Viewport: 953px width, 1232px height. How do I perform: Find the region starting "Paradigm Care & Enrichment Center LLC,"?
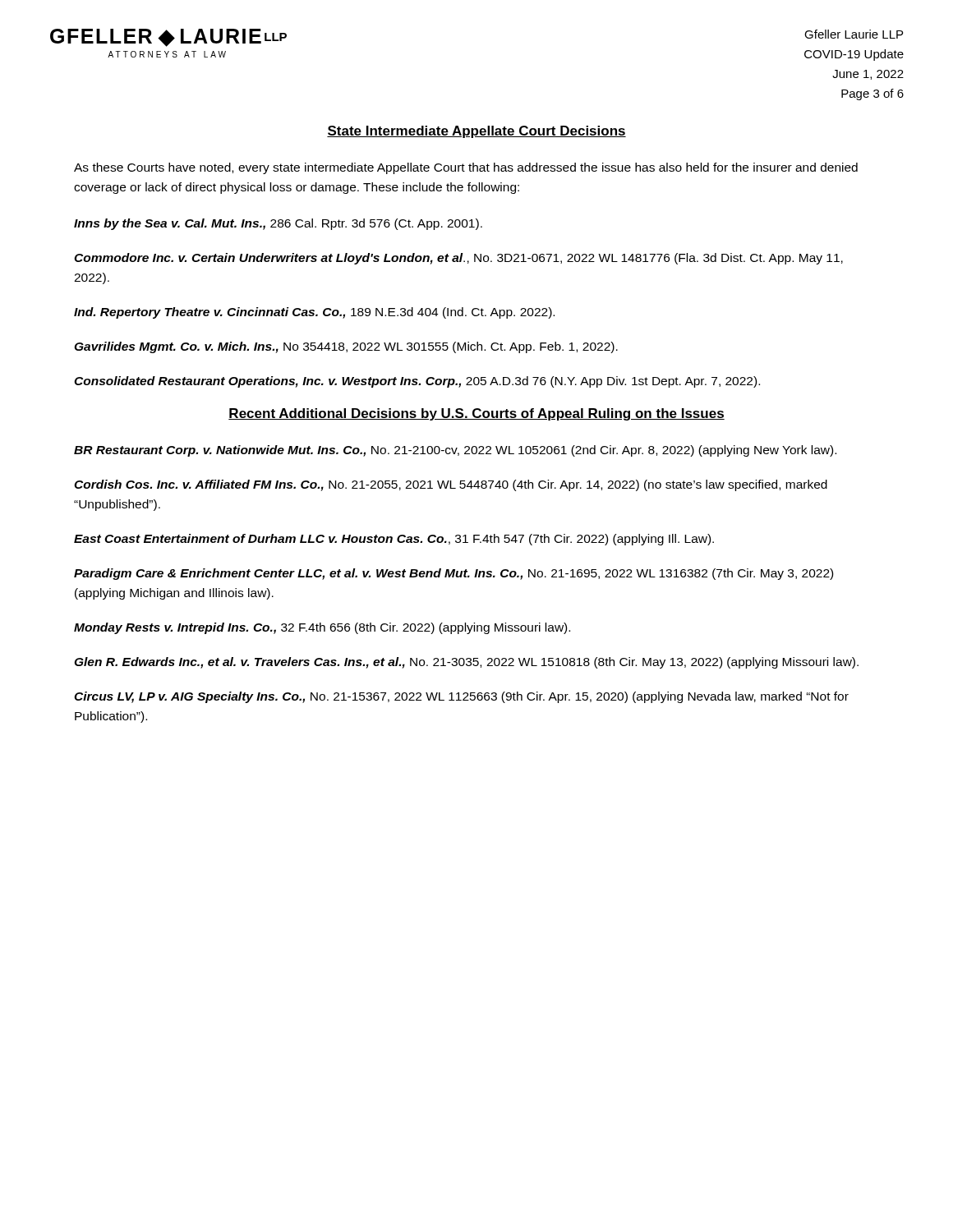[454, 583]
